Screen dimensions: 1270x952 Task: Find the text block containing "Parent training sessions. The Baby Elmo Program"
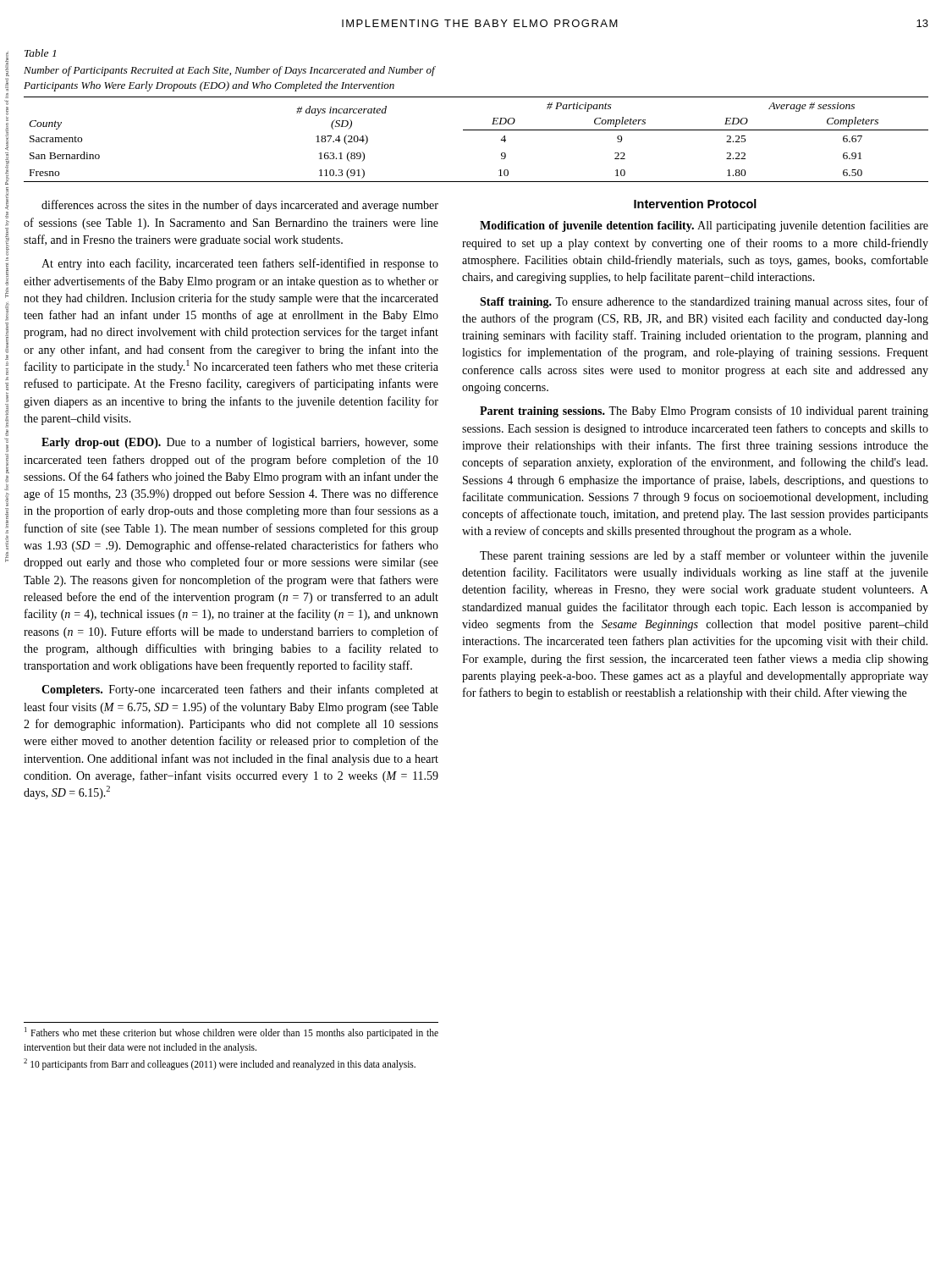click(x=695, y=472)
